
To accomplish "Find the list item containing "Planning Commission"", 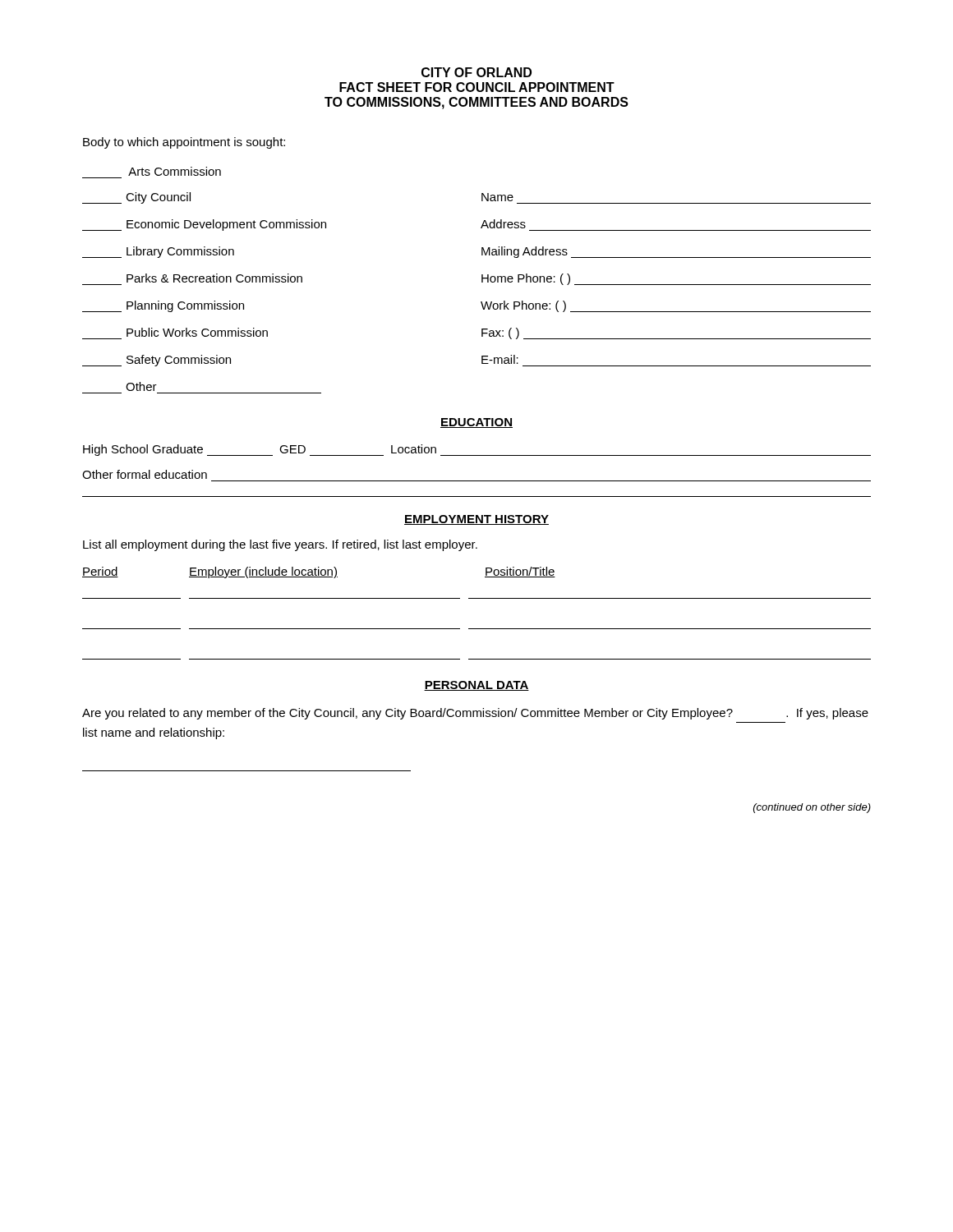I will click(164, 305).
